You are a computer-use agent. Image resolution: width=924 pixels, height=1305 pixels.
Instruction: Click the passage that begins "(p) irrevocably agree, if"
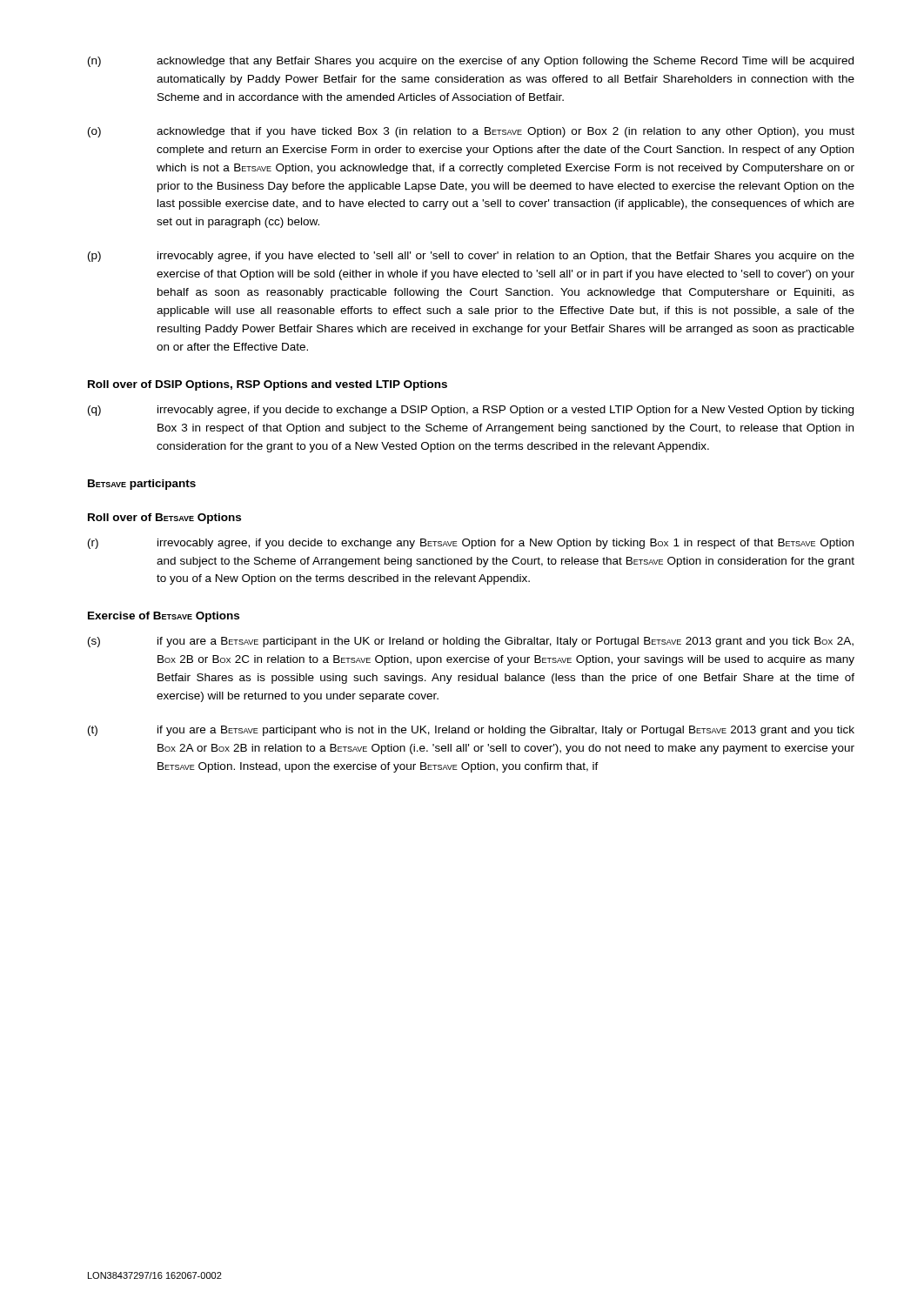(471, 302)
